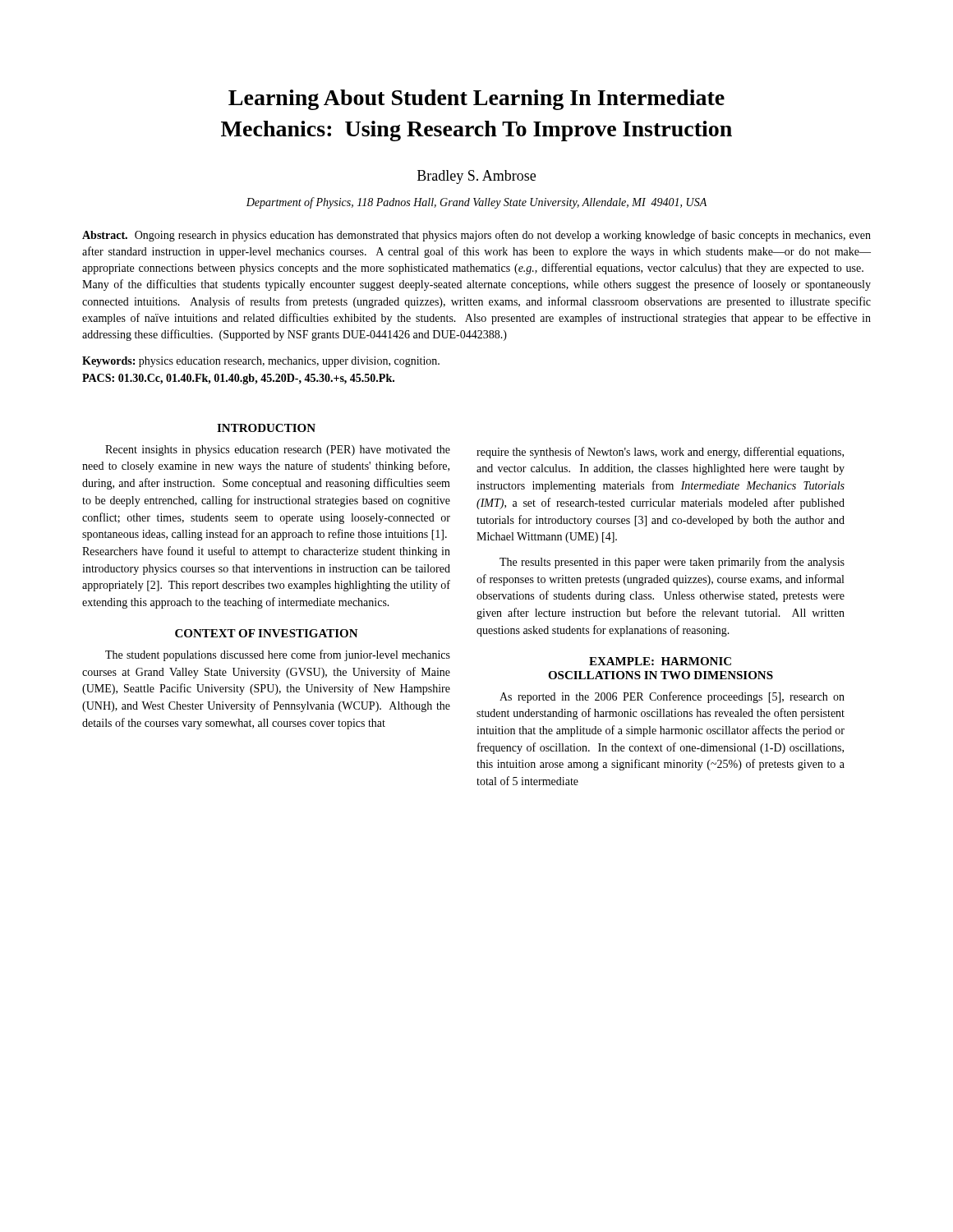Point to the block starting "Department of Physics, 118 Padnos Hall,"
This screenshot has height=1232, width=953.
(x=476, y=202)
